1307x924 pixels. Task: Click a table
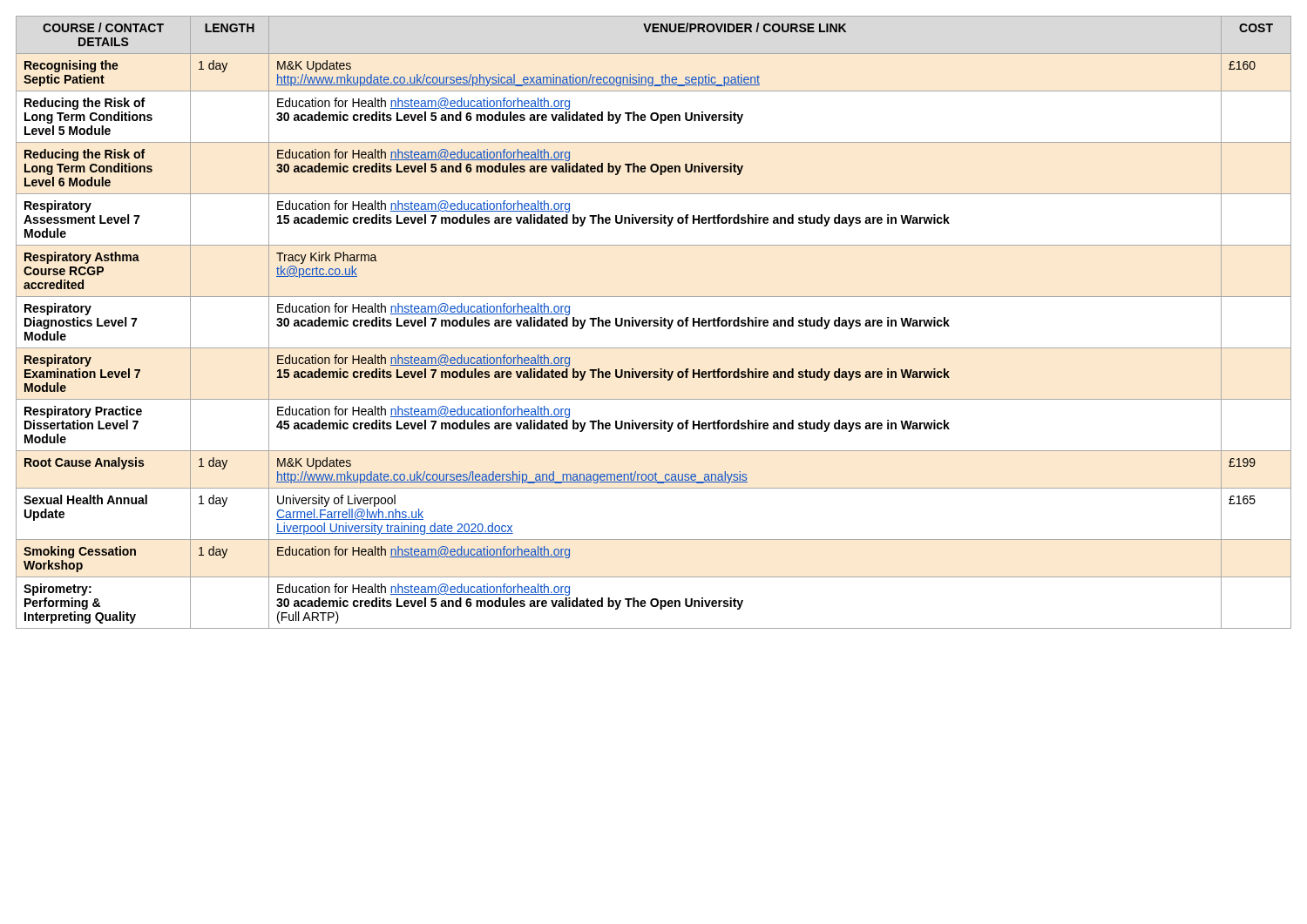point(654,322)
